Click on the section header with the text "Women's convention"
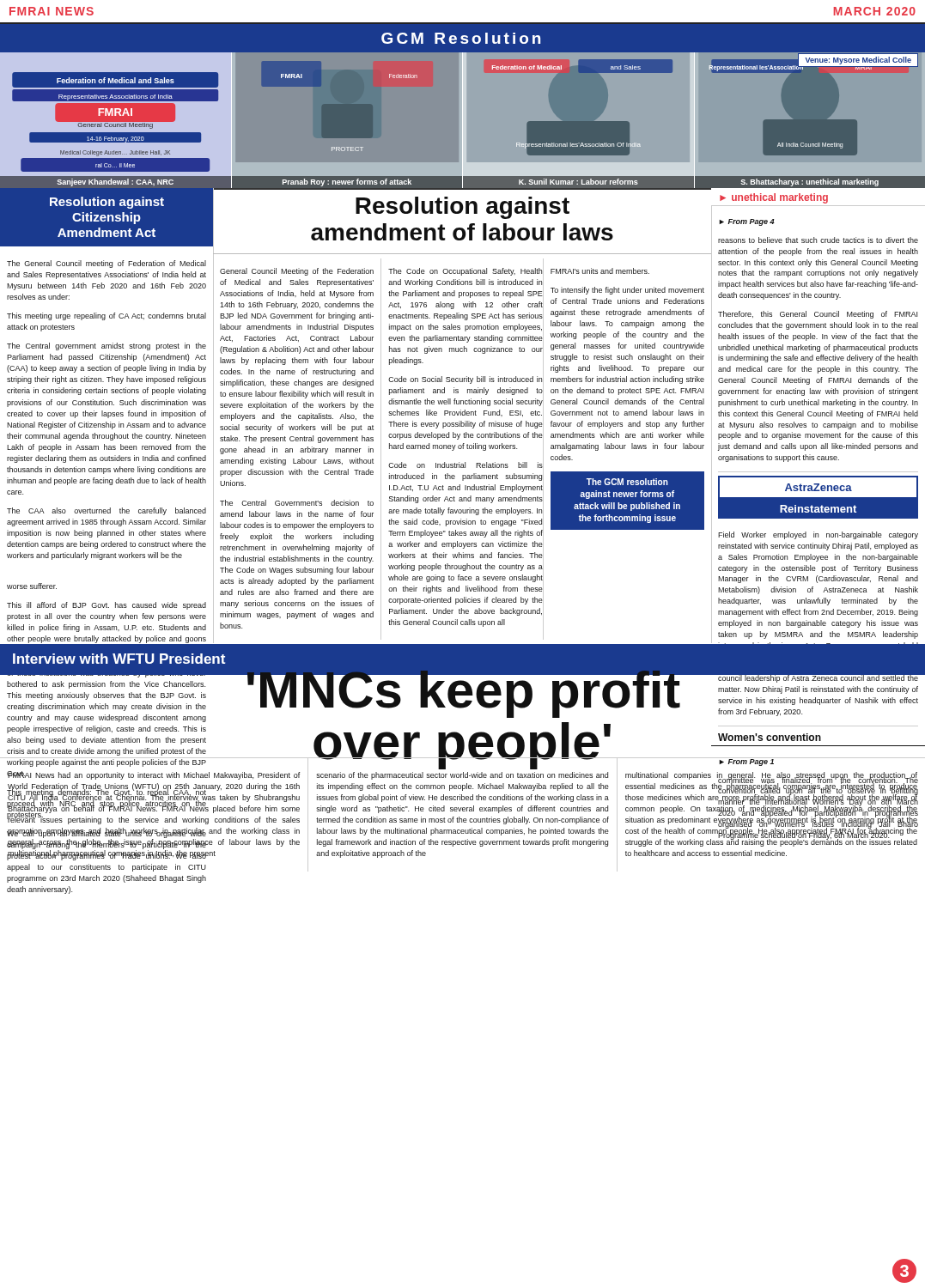The image size is (925, 1288). (770, 737)
